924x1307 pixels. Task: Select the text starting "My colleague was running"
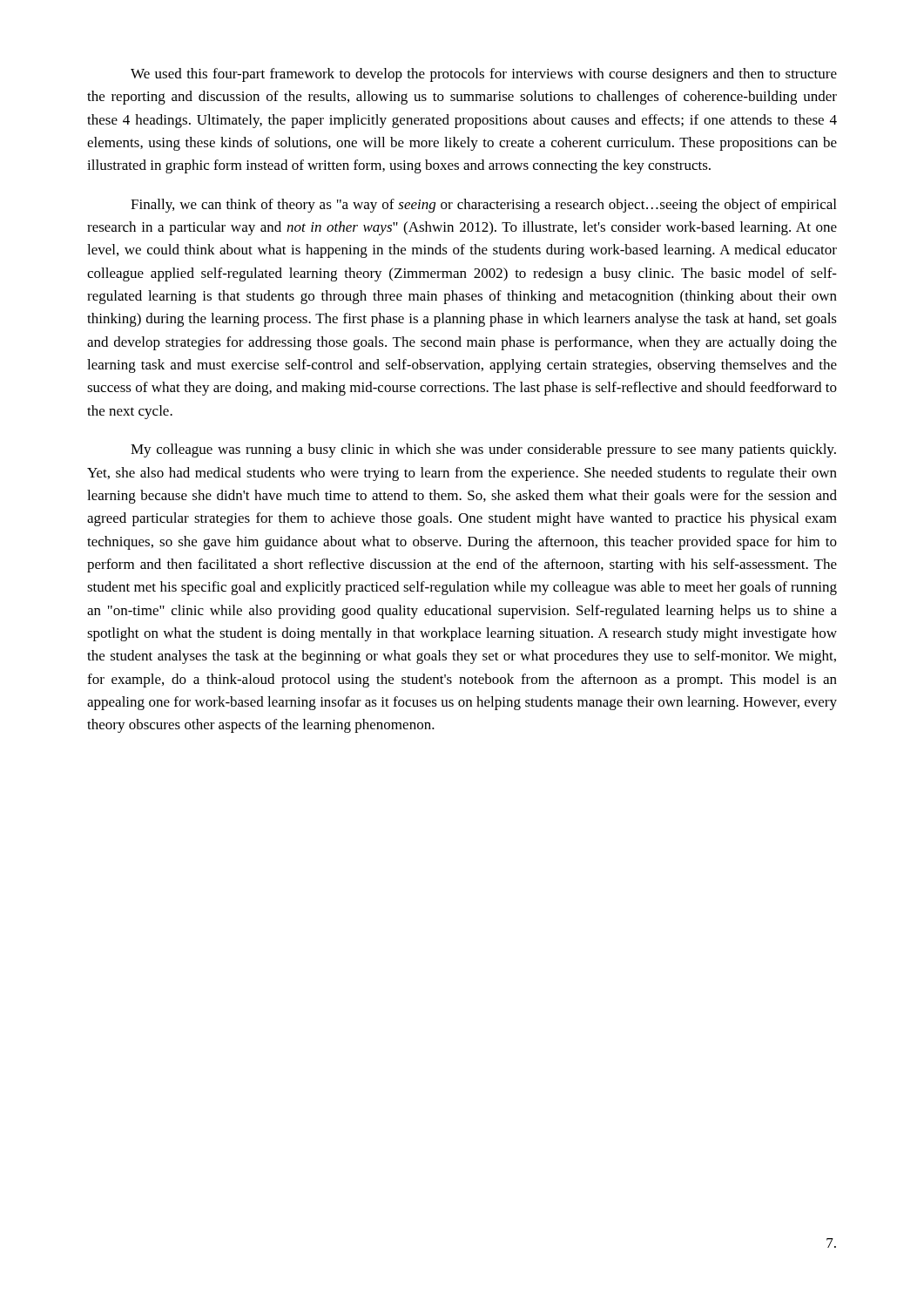point(462,587)
